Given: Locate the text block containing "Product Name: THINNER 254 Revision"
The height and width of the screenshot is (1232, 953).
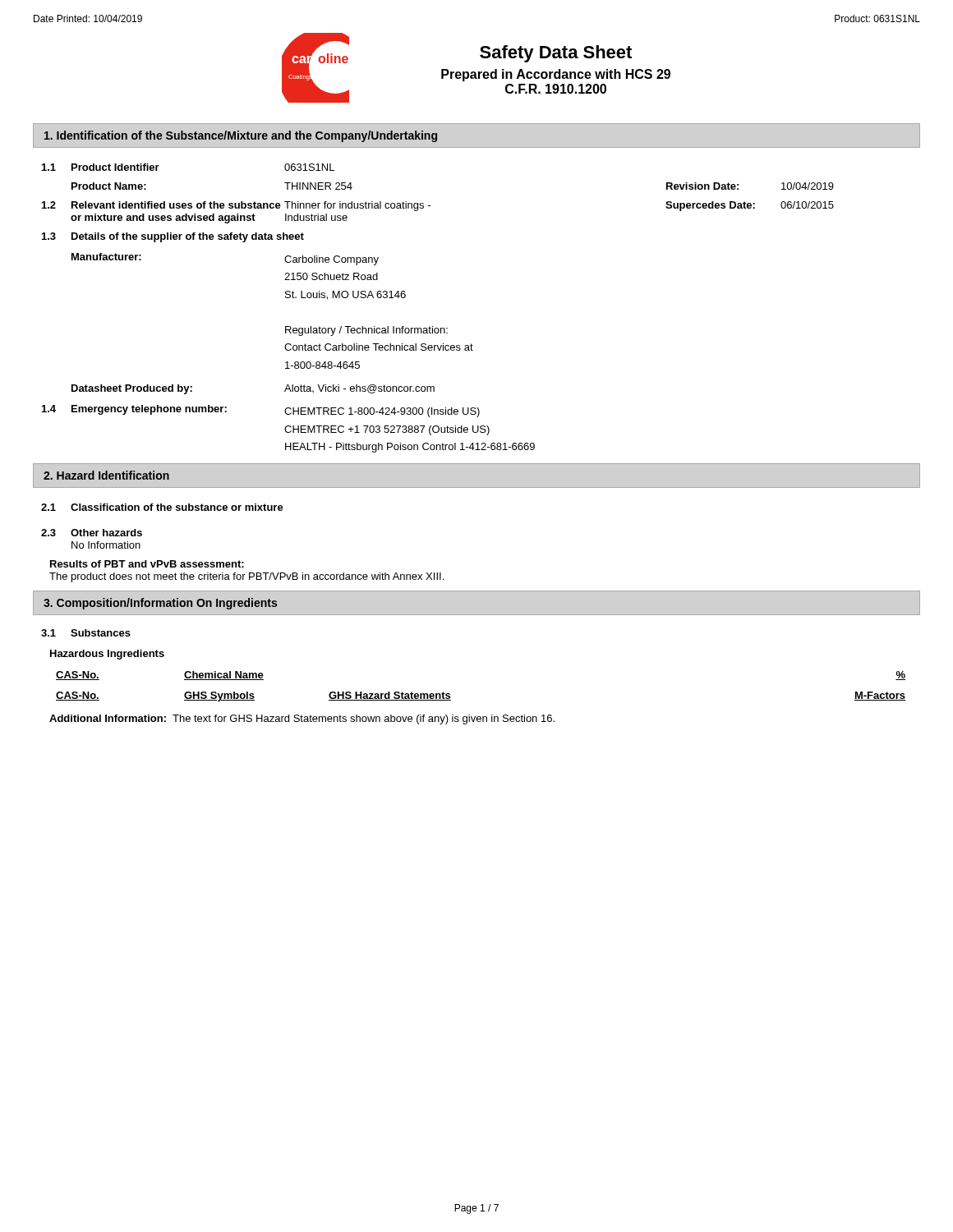Looking at the screenshot, I should (x=109, y=186).
